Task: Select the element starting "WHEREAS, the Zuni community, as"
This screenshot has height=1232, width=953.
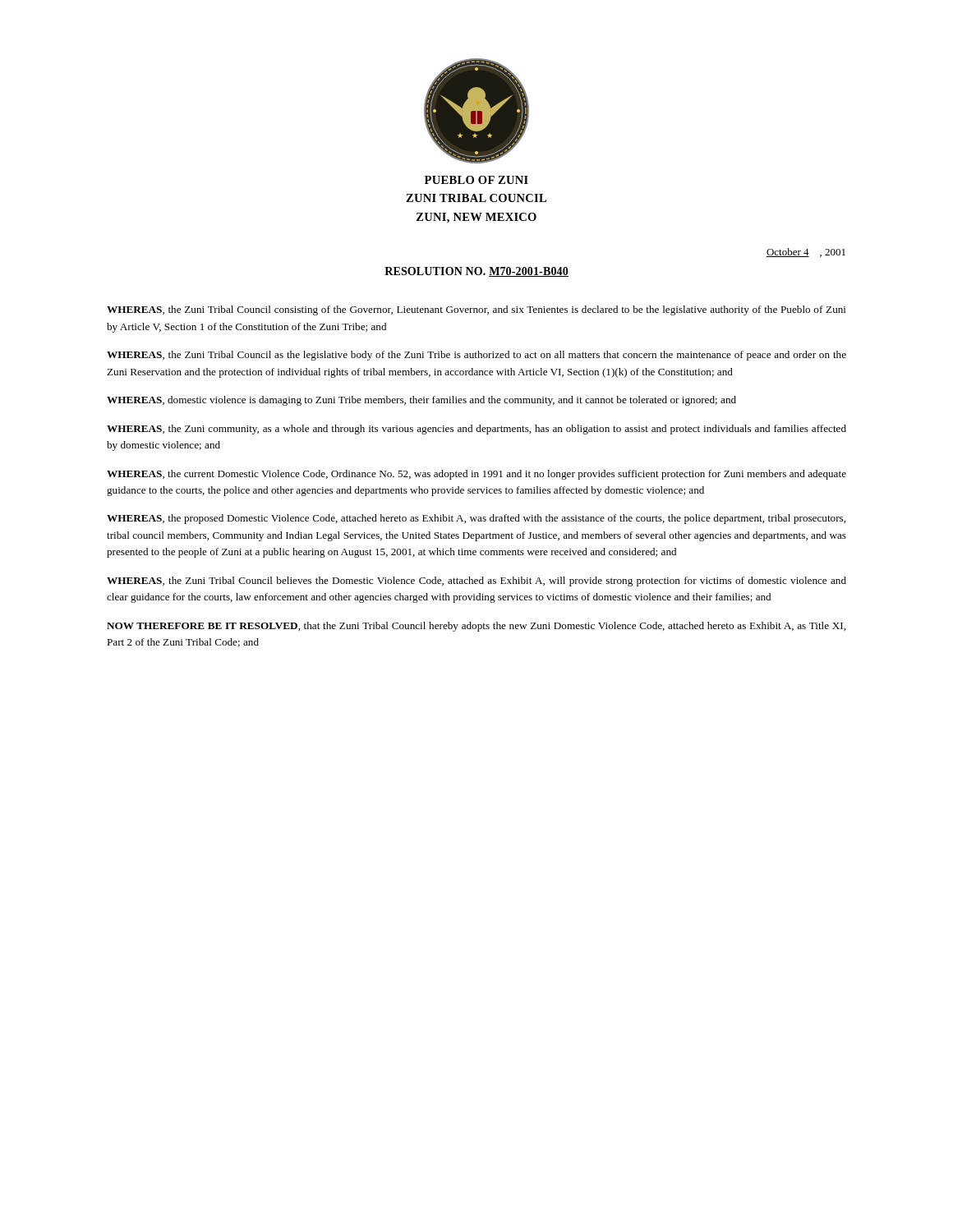Action: point(476,436)
